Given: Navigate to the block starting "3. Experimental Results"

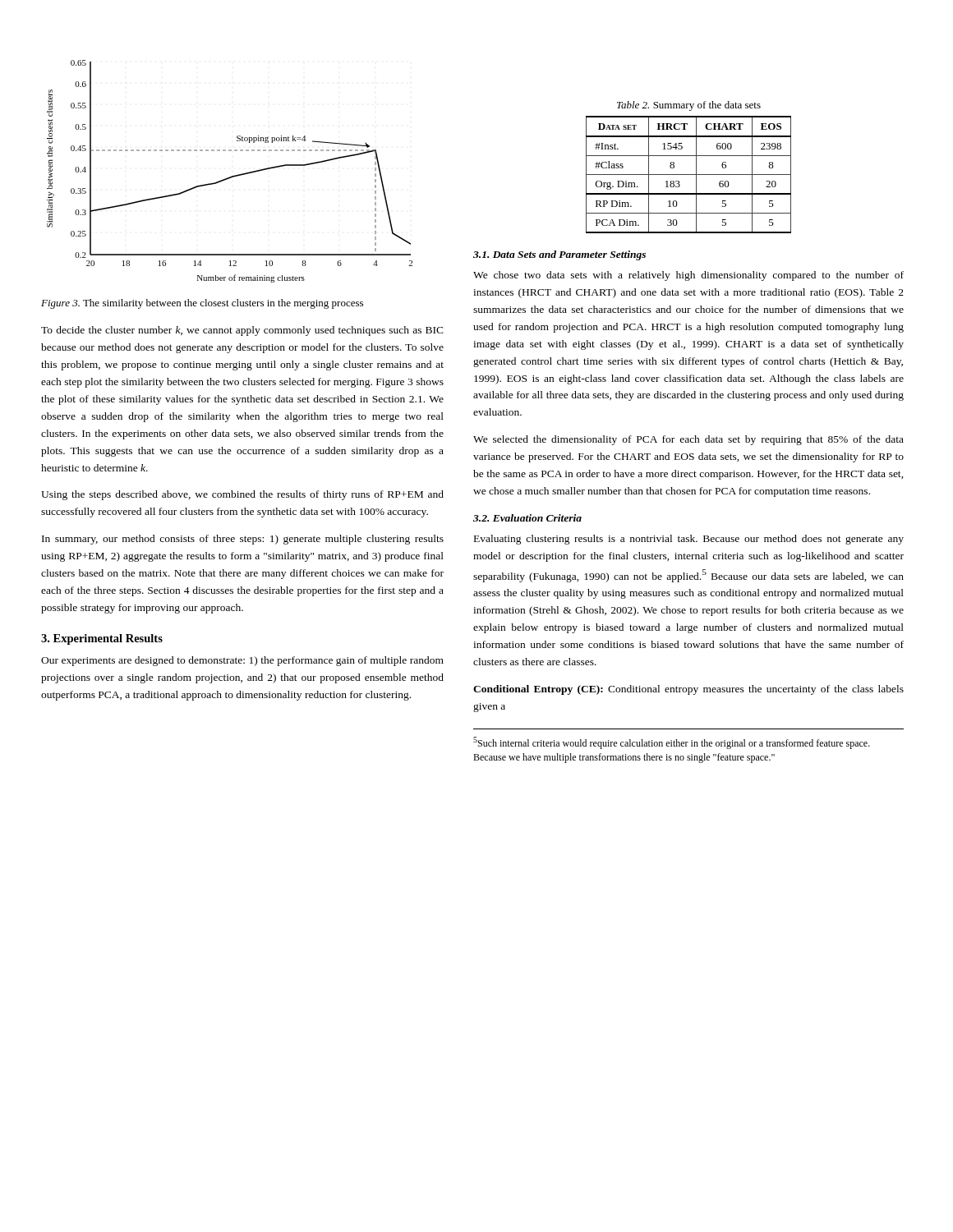Looking at the screenshot, I should point(102,638).
